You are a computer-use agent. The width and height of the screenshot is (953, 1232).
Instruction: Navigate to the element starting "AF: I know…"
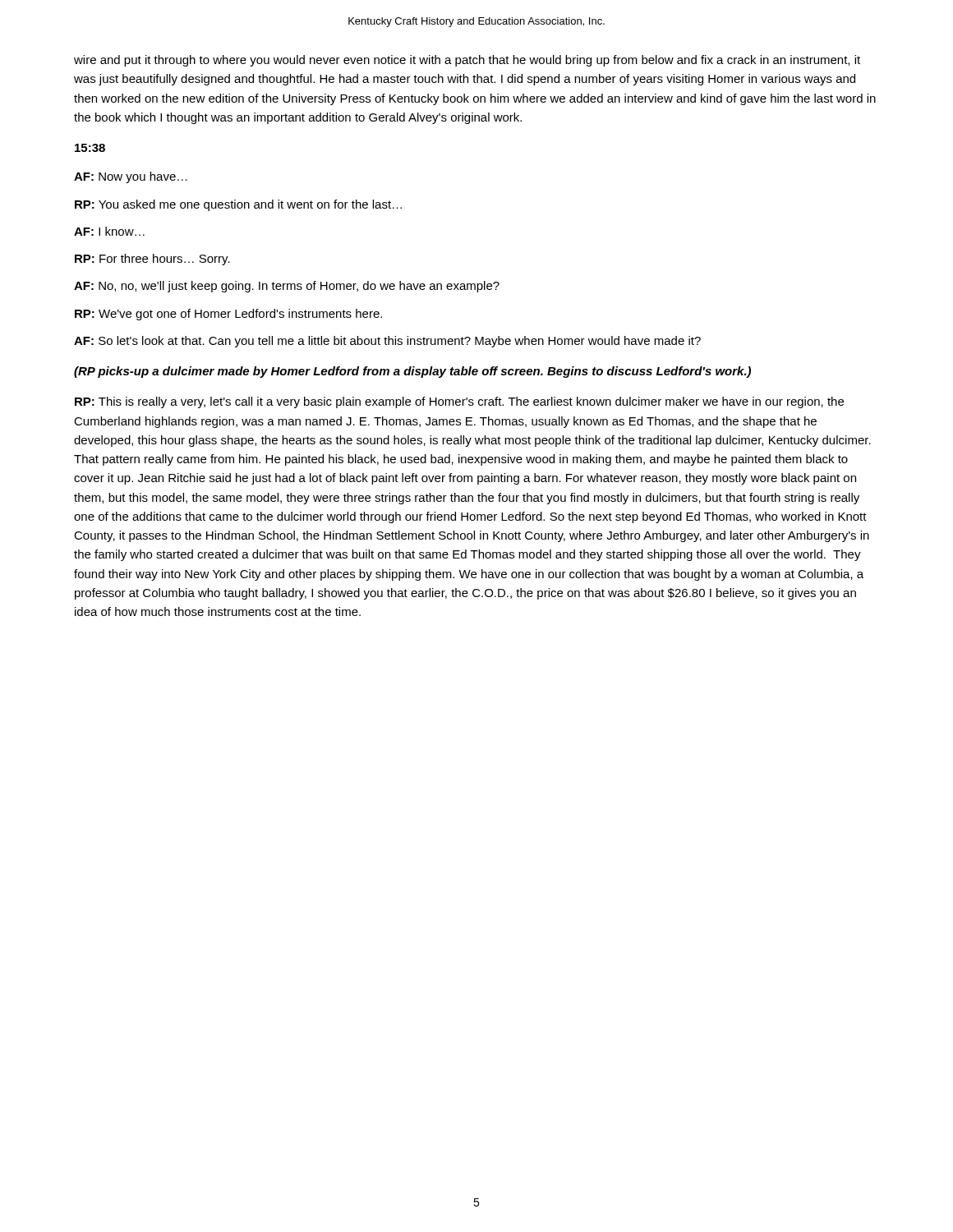click(110, 231)
